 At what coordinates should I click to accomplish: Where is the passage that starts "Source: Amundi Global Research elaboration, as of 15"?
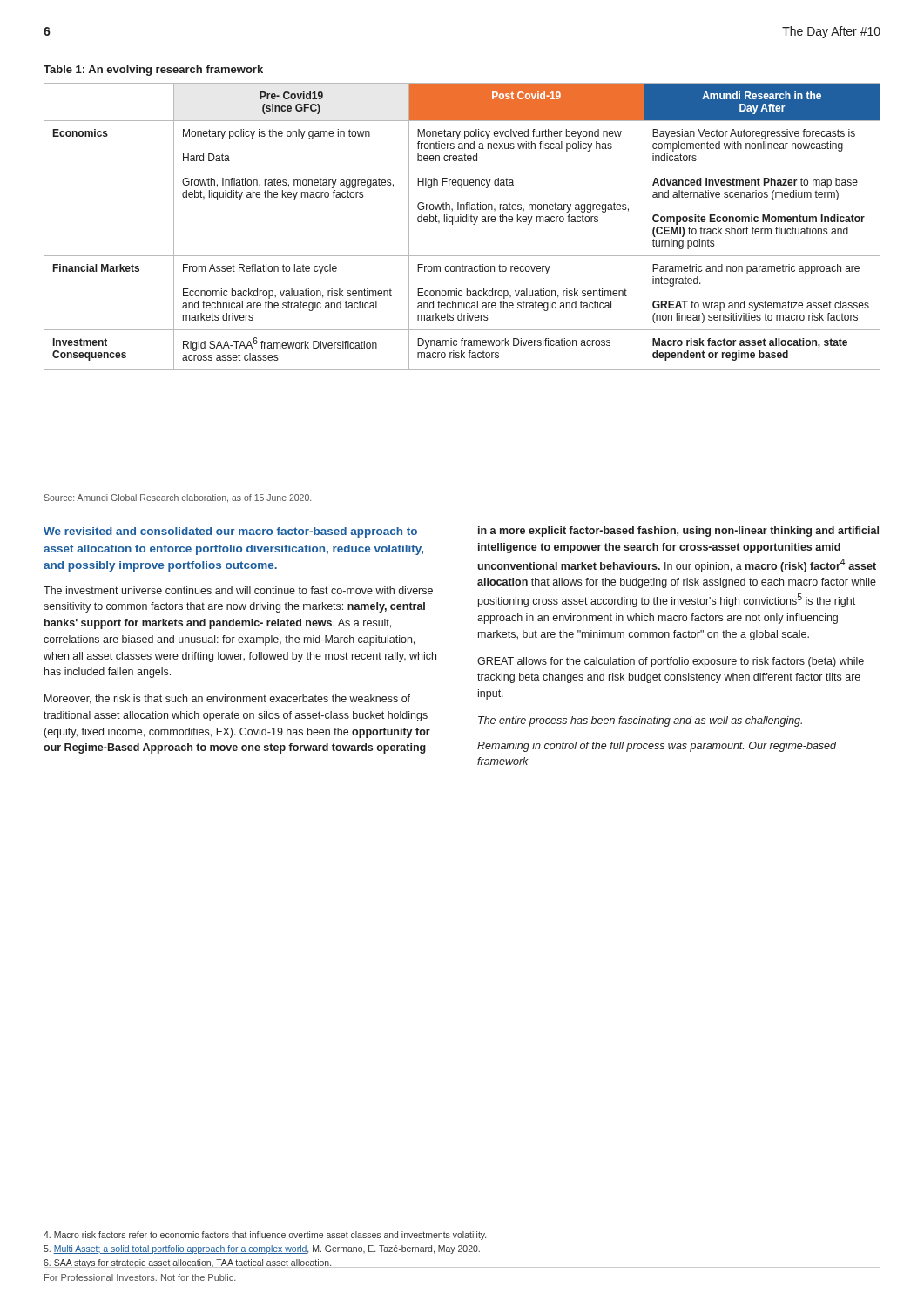coord(178,498)
